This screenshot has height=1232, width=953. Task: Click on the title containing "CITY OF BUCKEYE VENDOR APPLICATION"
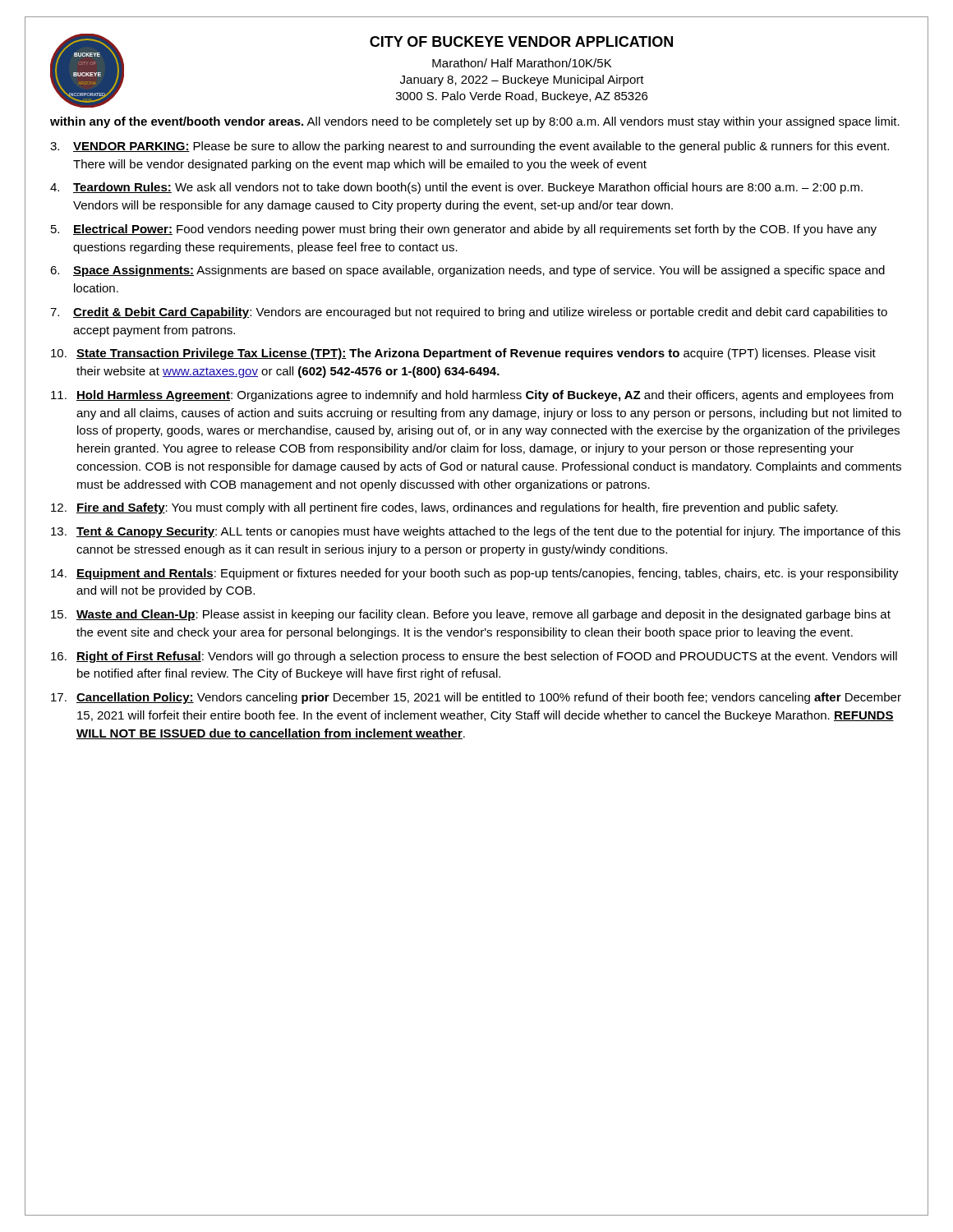(522, 42)
